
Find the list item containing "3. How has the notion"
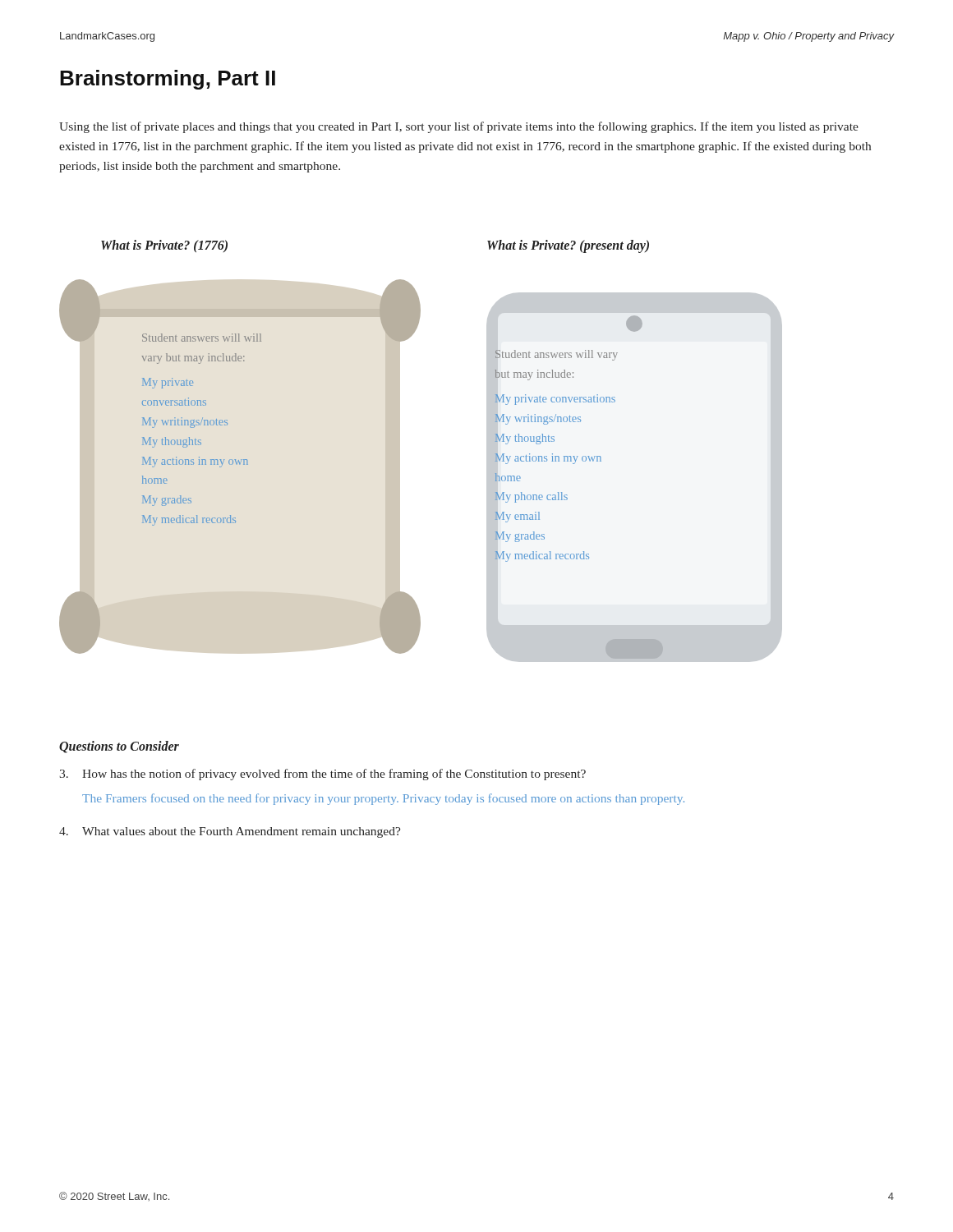(x=476, y=786)
